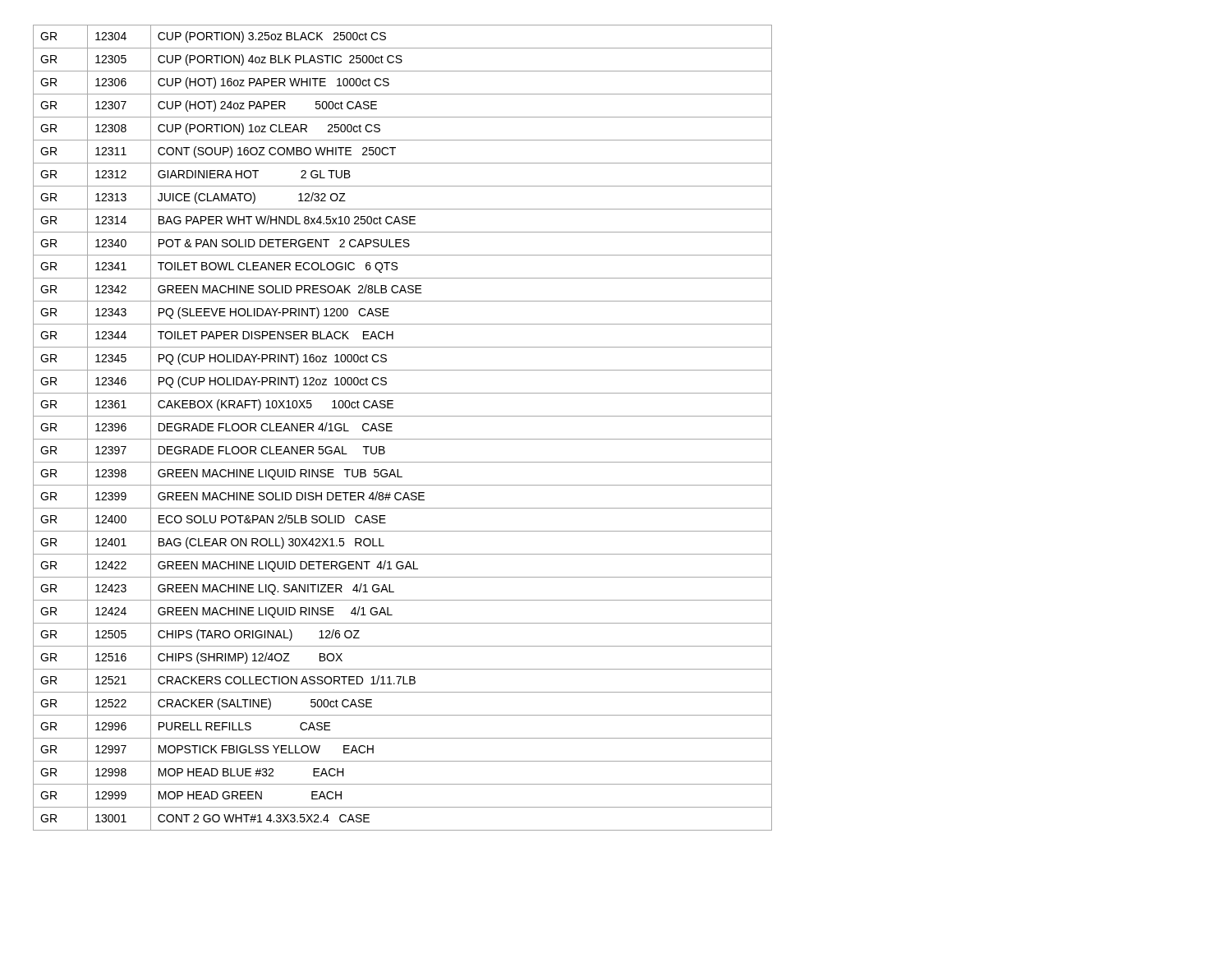Locate the table with the text "GREEN MACHINE SOLID DISH DETER"
Screen dimensions: 953x1232
pyautogui.click(x=616, y=428)
